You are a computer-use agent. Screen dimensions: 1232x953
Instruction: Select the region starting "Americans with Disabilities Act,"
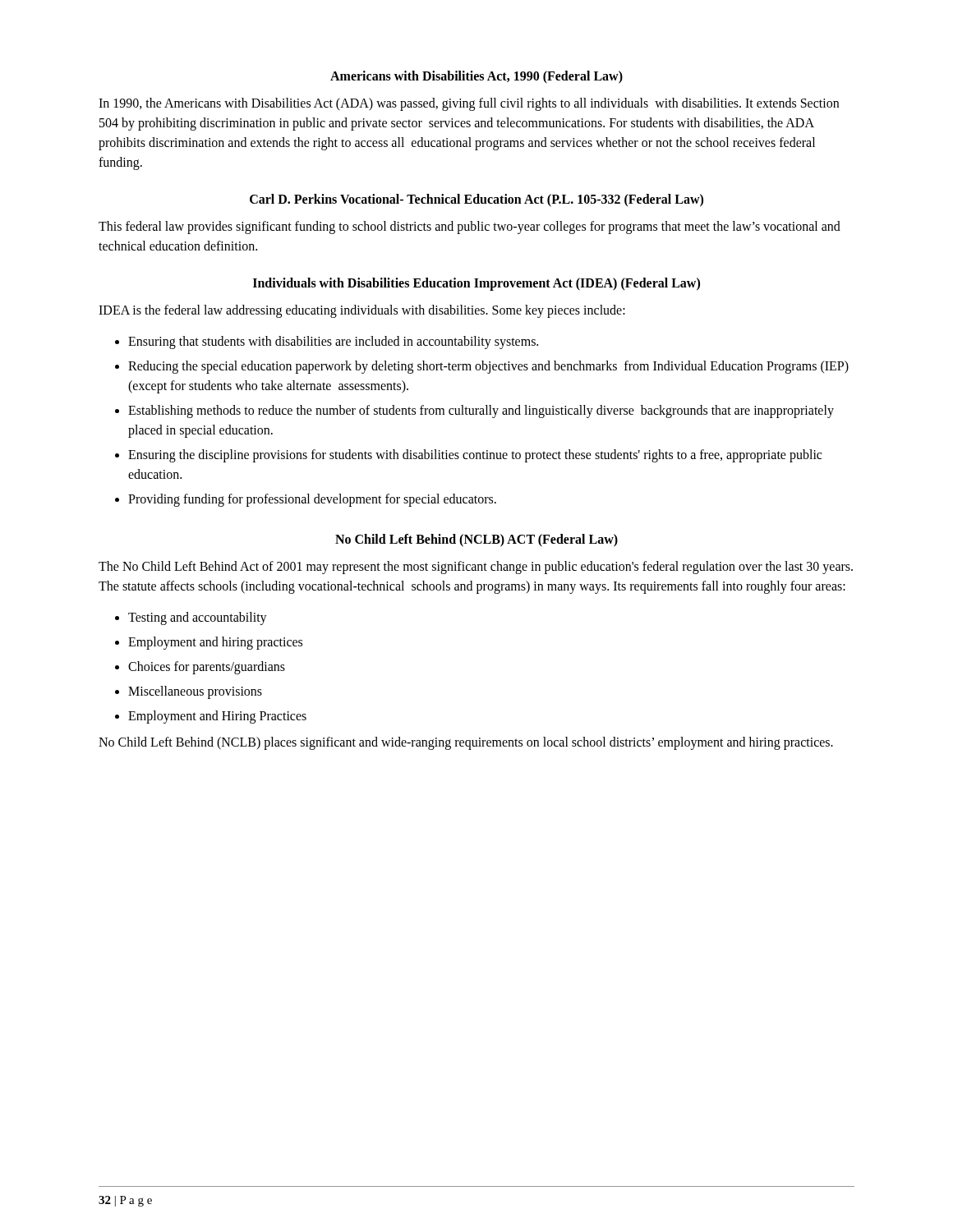pyautogui.click(x=476, y=76)
